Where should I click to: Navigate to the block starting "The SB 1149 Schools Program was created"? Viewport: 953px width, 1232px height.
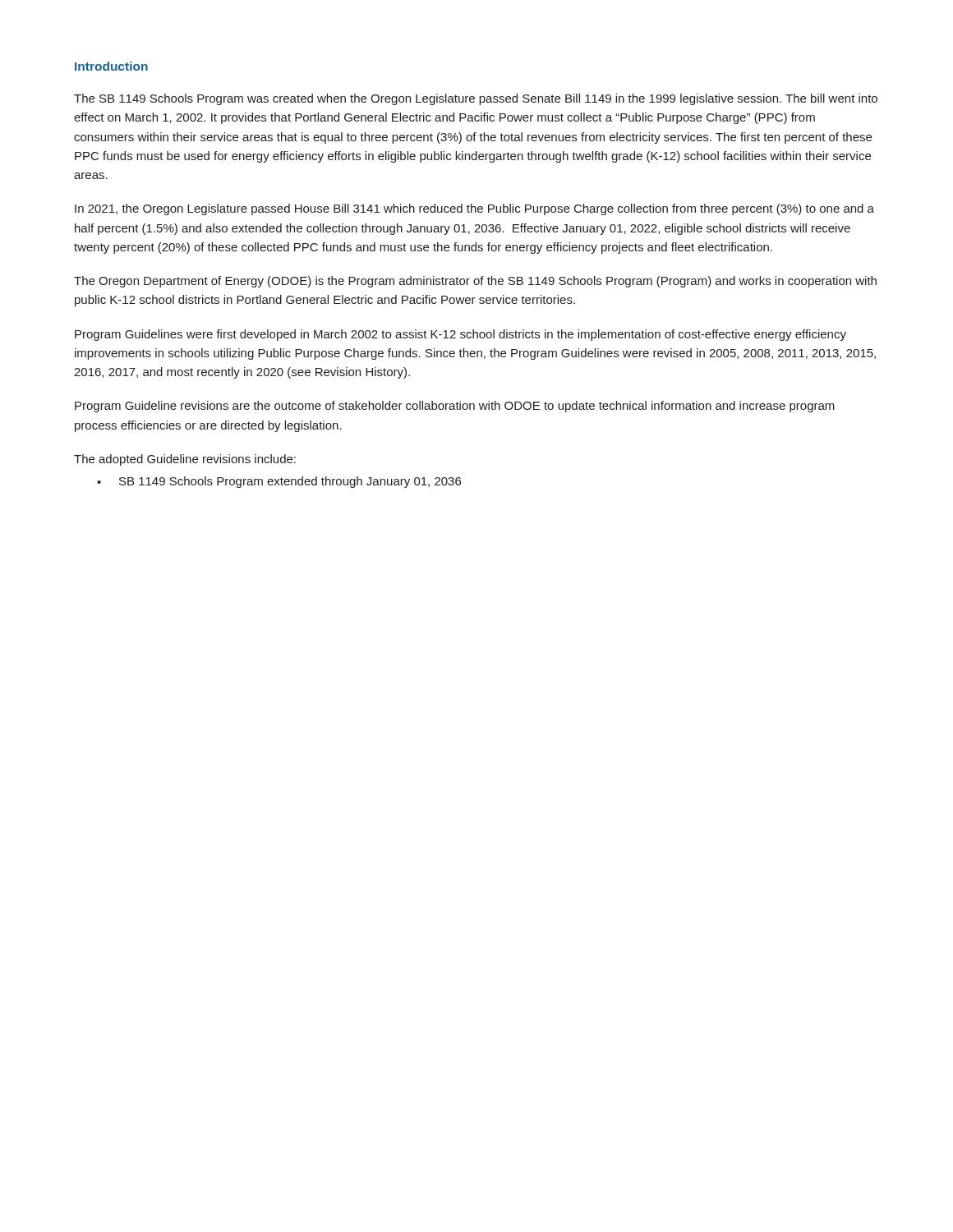coord(476,136)
